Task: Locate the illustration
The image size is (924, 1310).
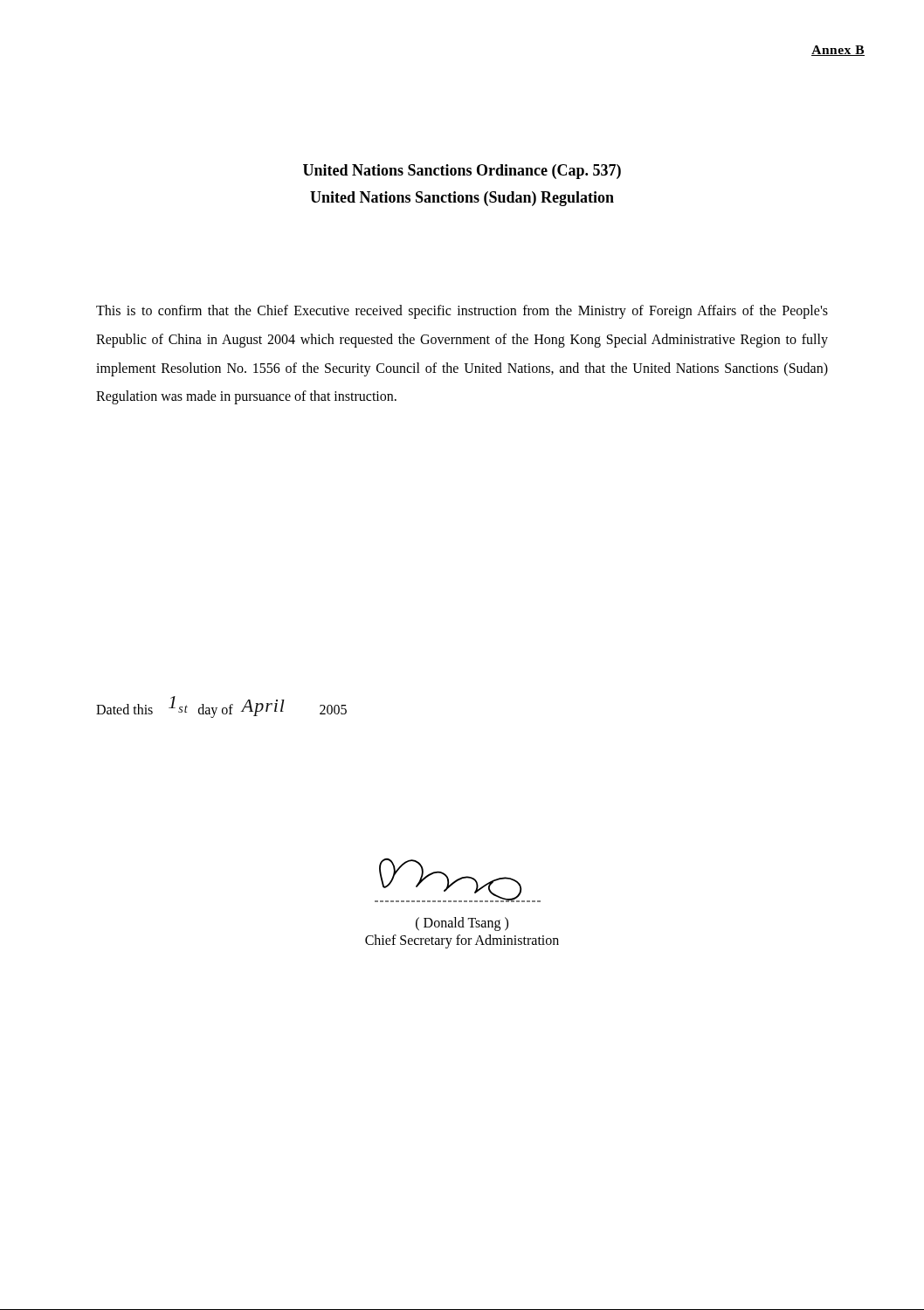Action: point(462,889)
